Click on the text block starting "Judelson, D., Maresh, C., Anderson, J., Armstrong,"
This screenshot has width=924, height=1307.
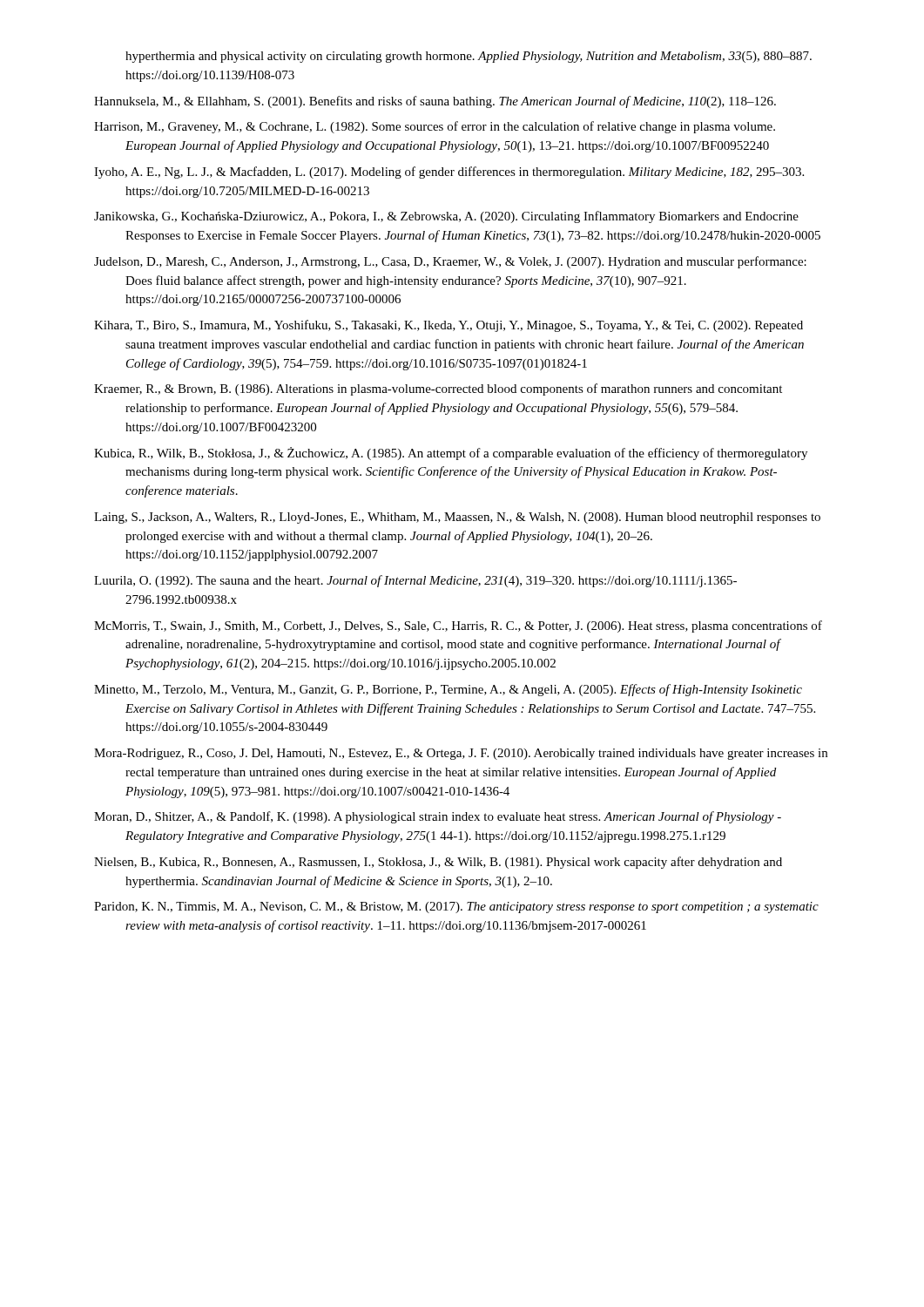(x=451, y=280)
